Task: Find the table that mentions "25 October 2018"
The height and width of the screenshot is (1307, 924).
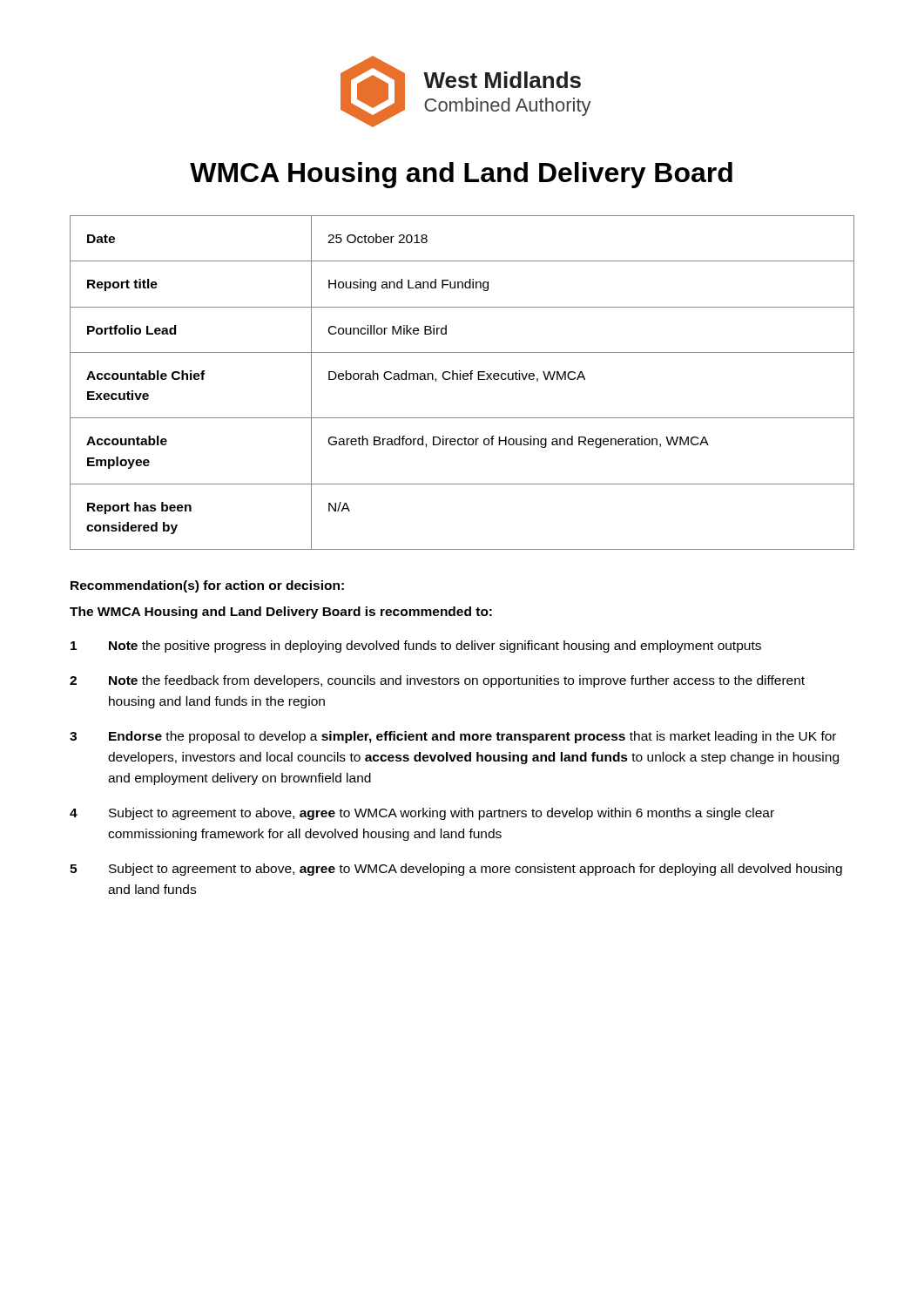Action: pos(462,383)
